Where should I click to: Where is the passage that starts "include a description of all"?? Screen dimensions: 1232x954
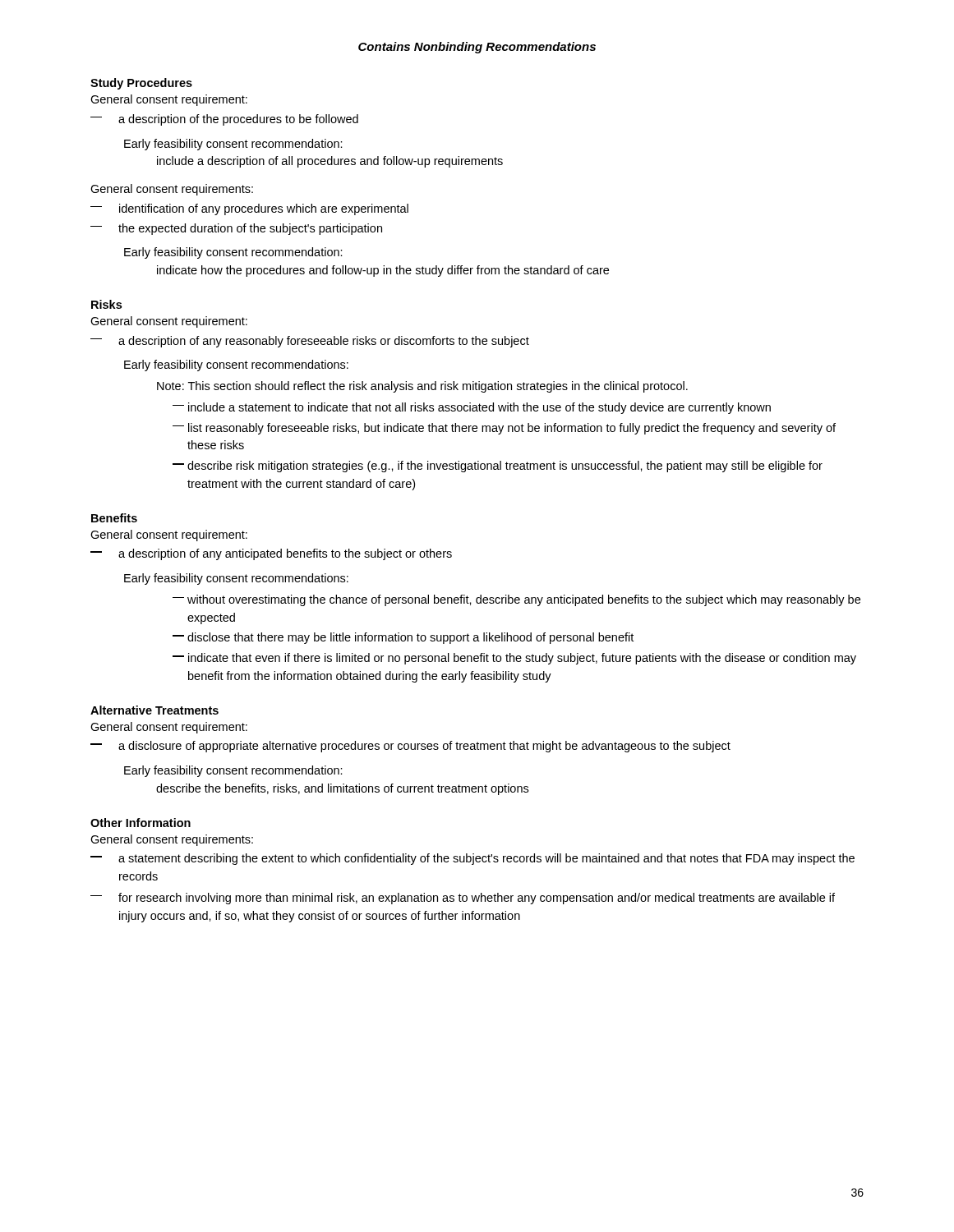(x=330, y=161)
